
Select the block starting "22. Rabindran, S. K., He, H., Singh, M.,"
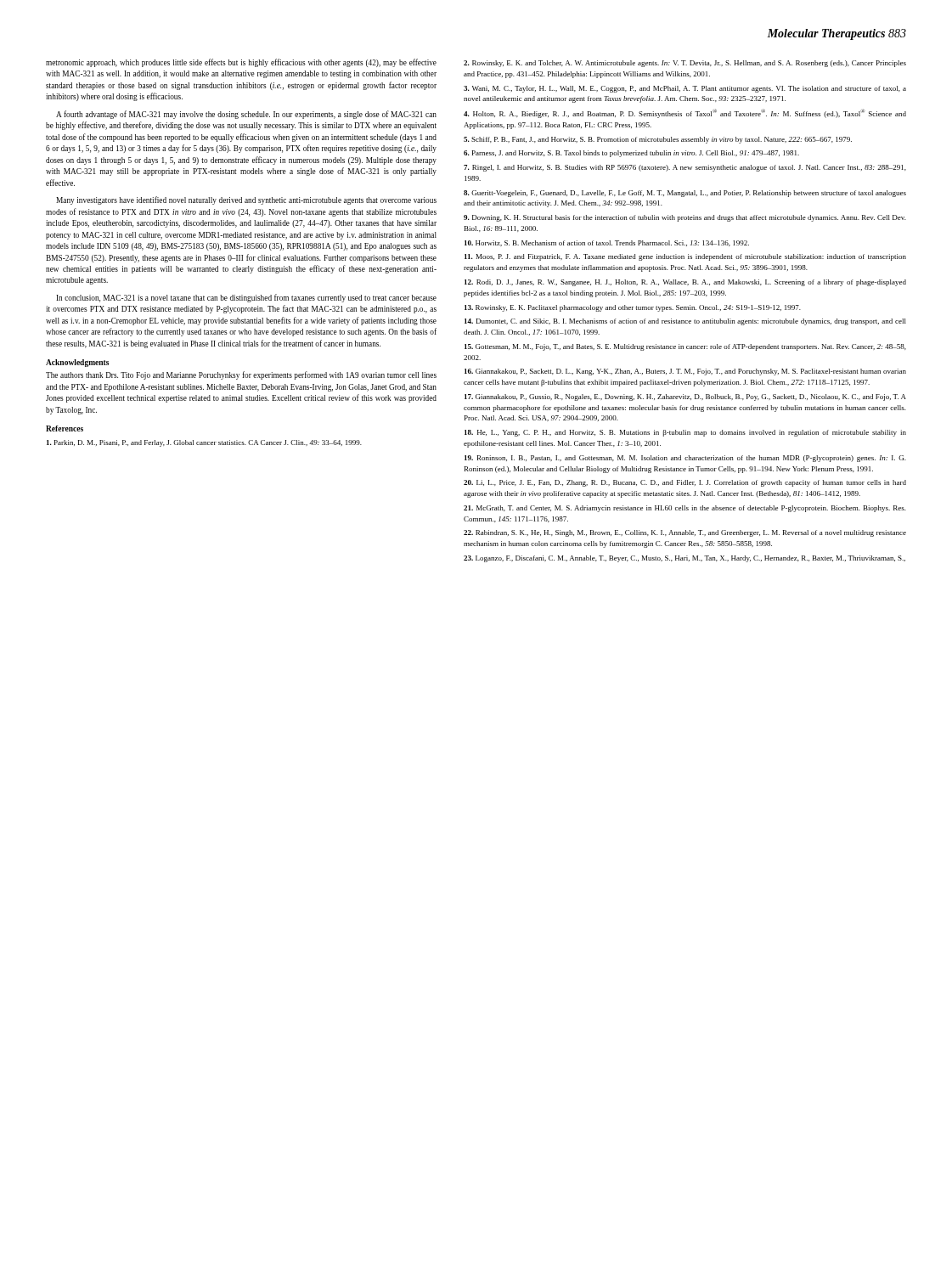click(685, 538)
